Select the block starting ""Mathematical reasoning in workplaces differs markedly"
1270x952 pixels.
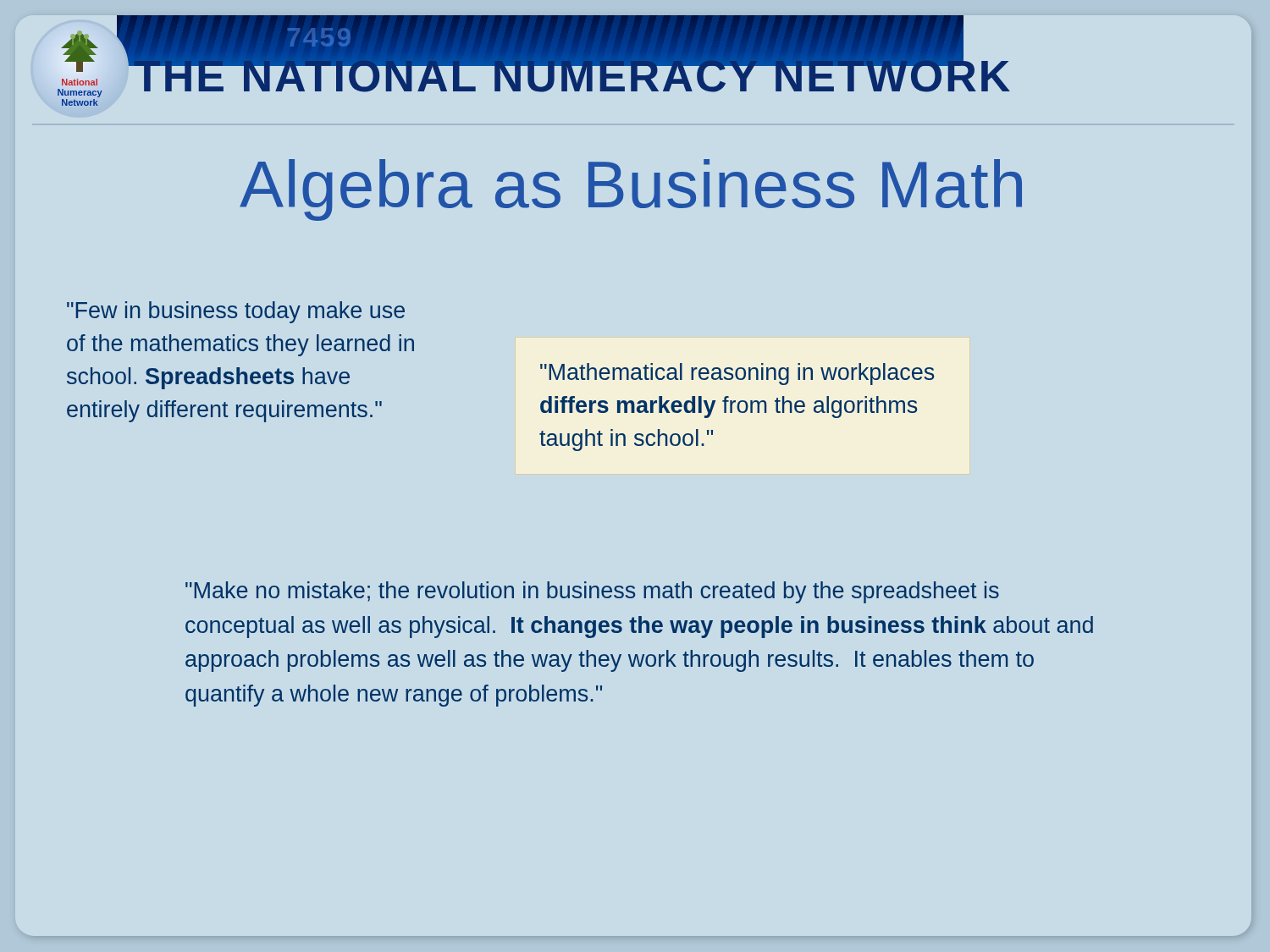tap(737, 405)
